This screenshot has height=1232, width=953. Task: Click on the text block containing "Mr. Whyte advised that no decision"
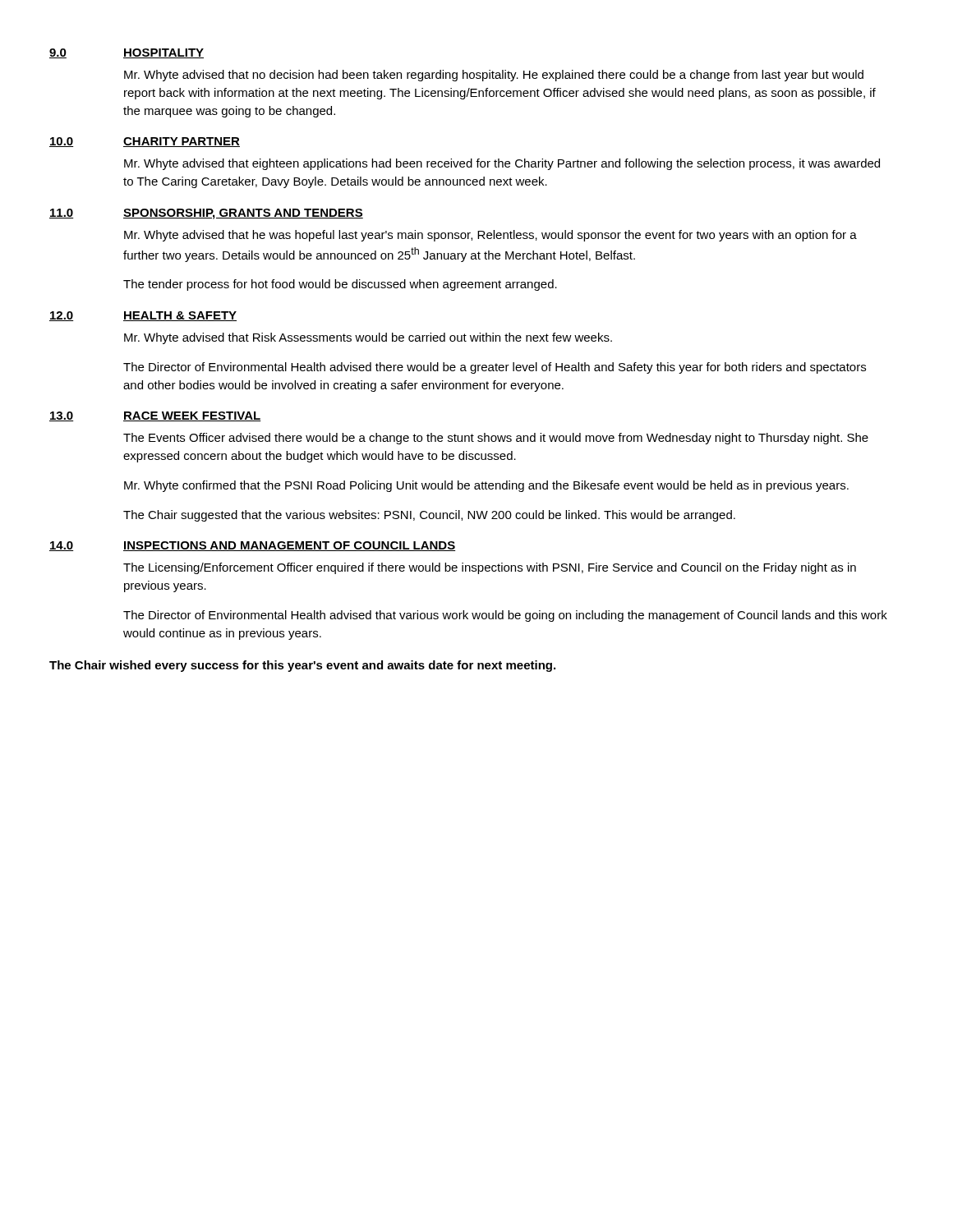(x=499, y=92)
